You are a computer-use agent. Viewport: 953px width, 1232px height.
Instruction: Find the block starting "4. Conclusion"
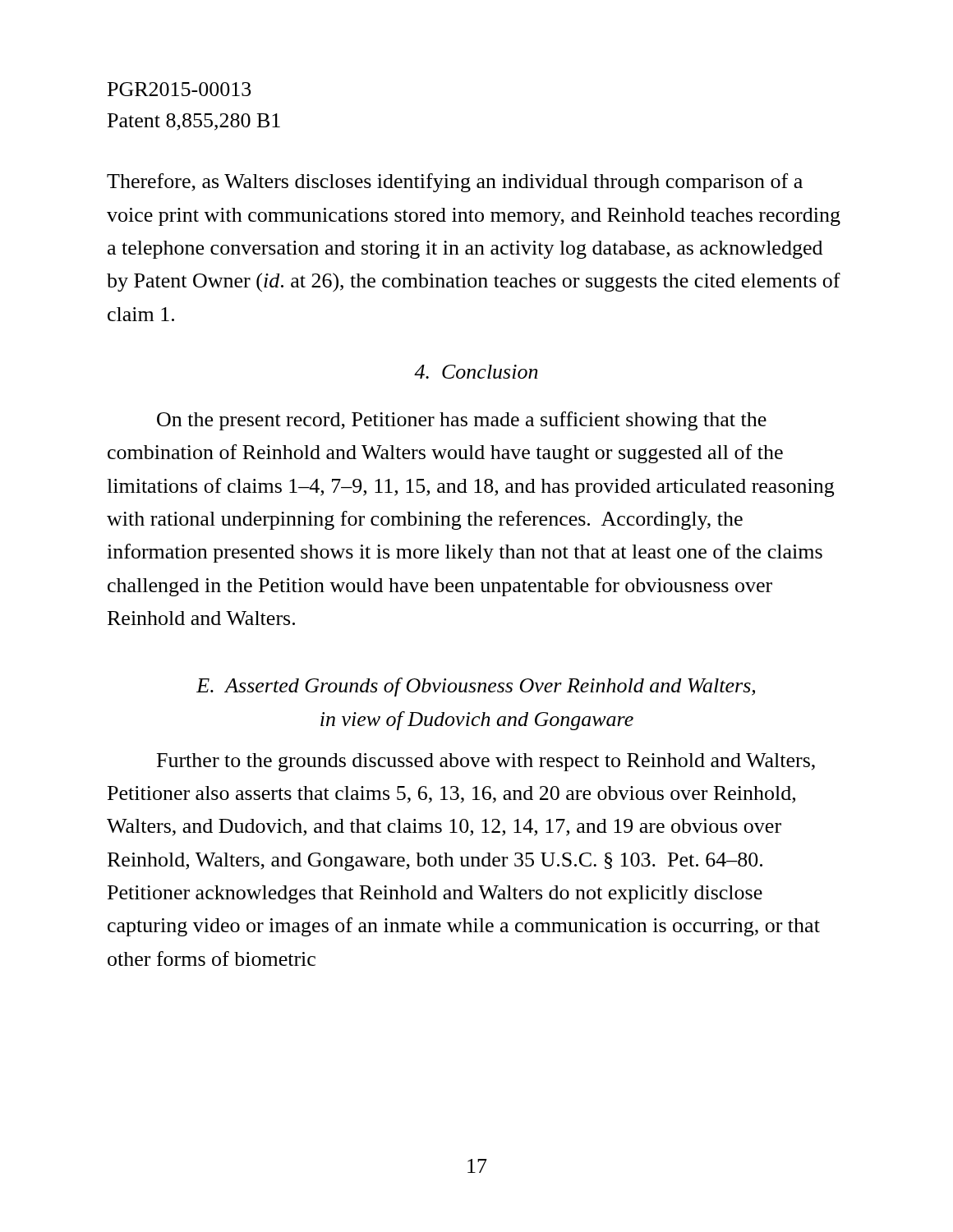[x=476, y=372]
